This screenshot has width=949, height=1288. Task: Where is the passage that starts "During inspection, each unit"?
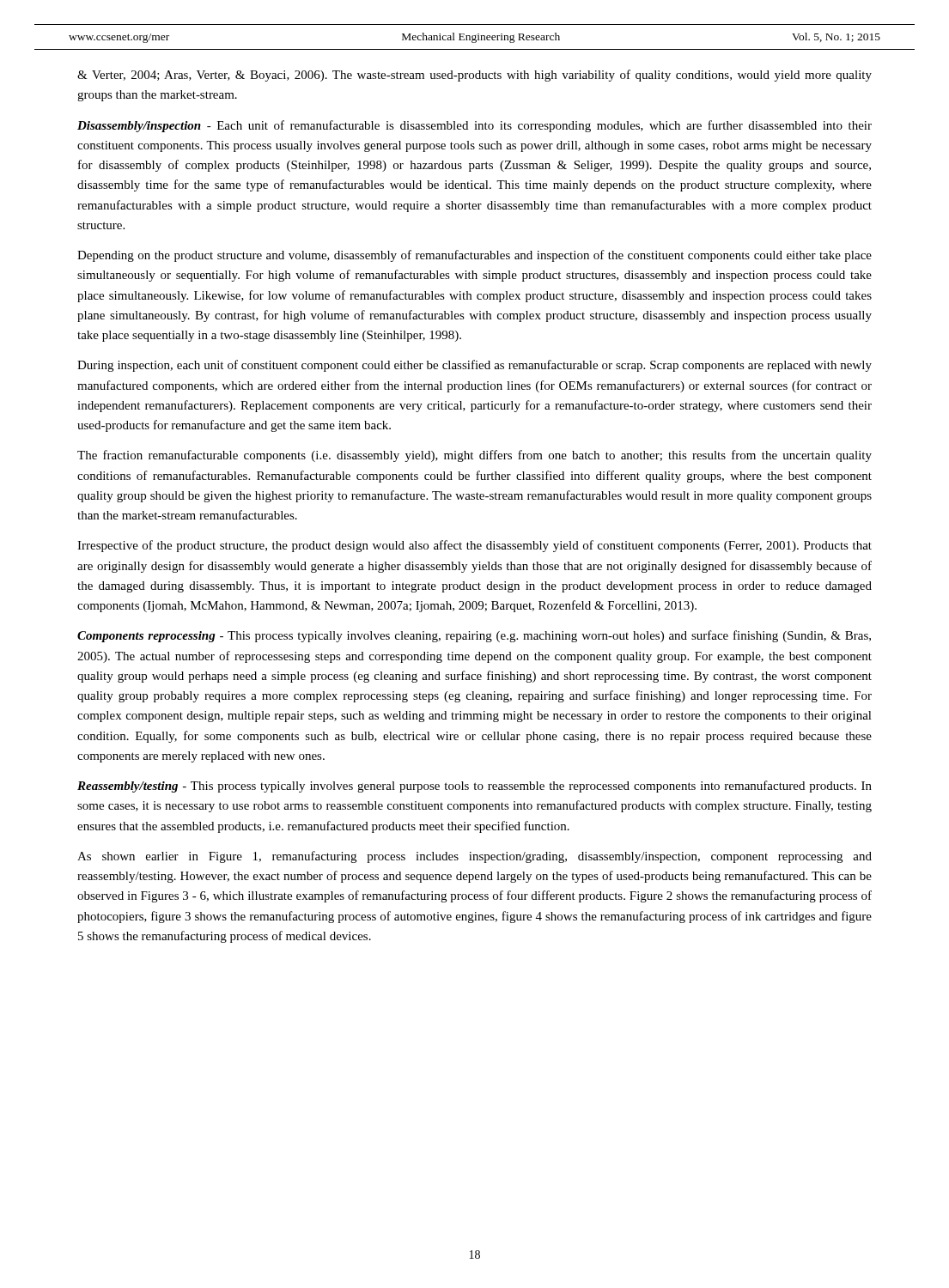click(x=474, y=396)
